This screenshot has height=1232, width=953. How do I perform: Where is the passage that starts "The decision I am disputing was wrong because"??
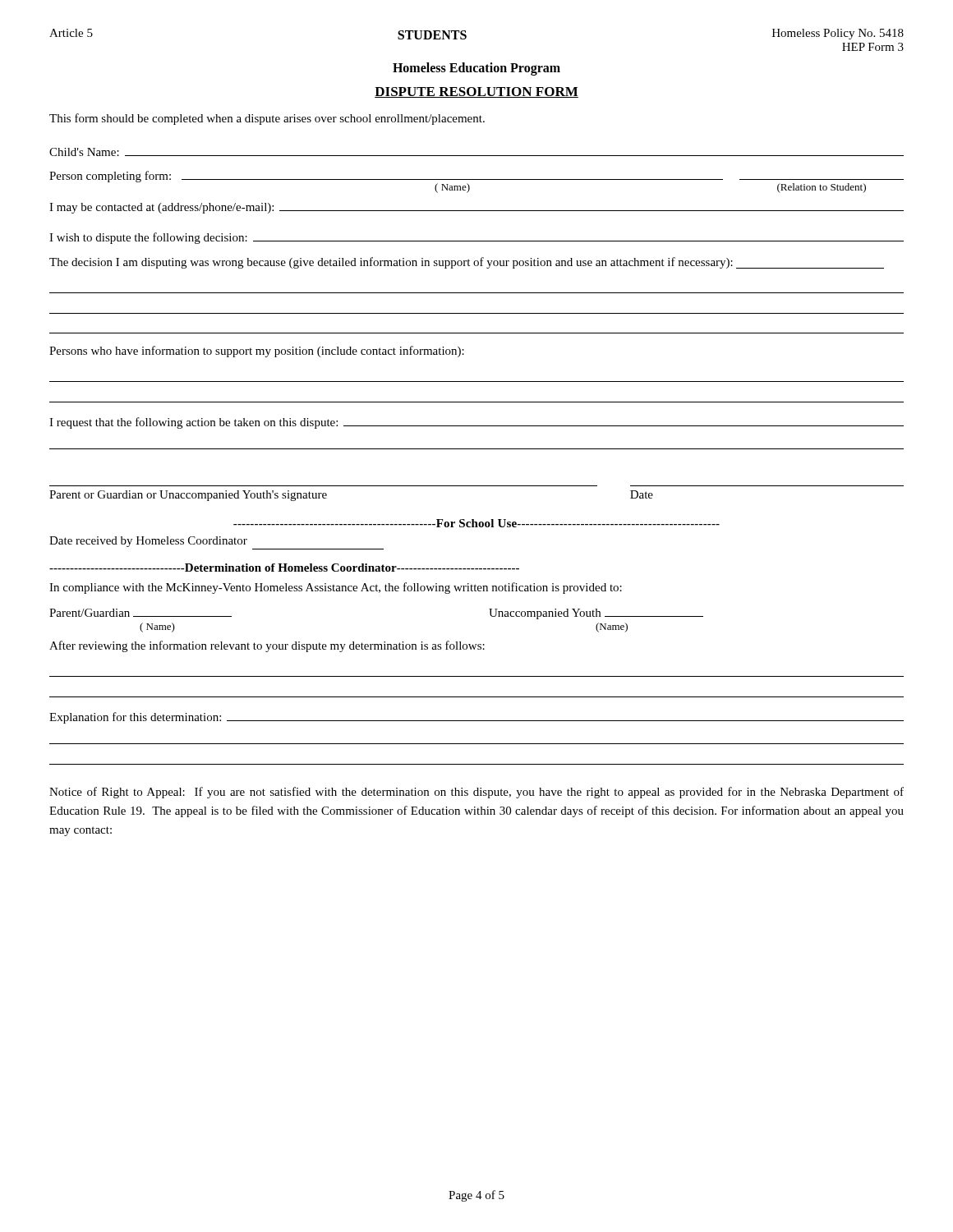tap(476, 293)
